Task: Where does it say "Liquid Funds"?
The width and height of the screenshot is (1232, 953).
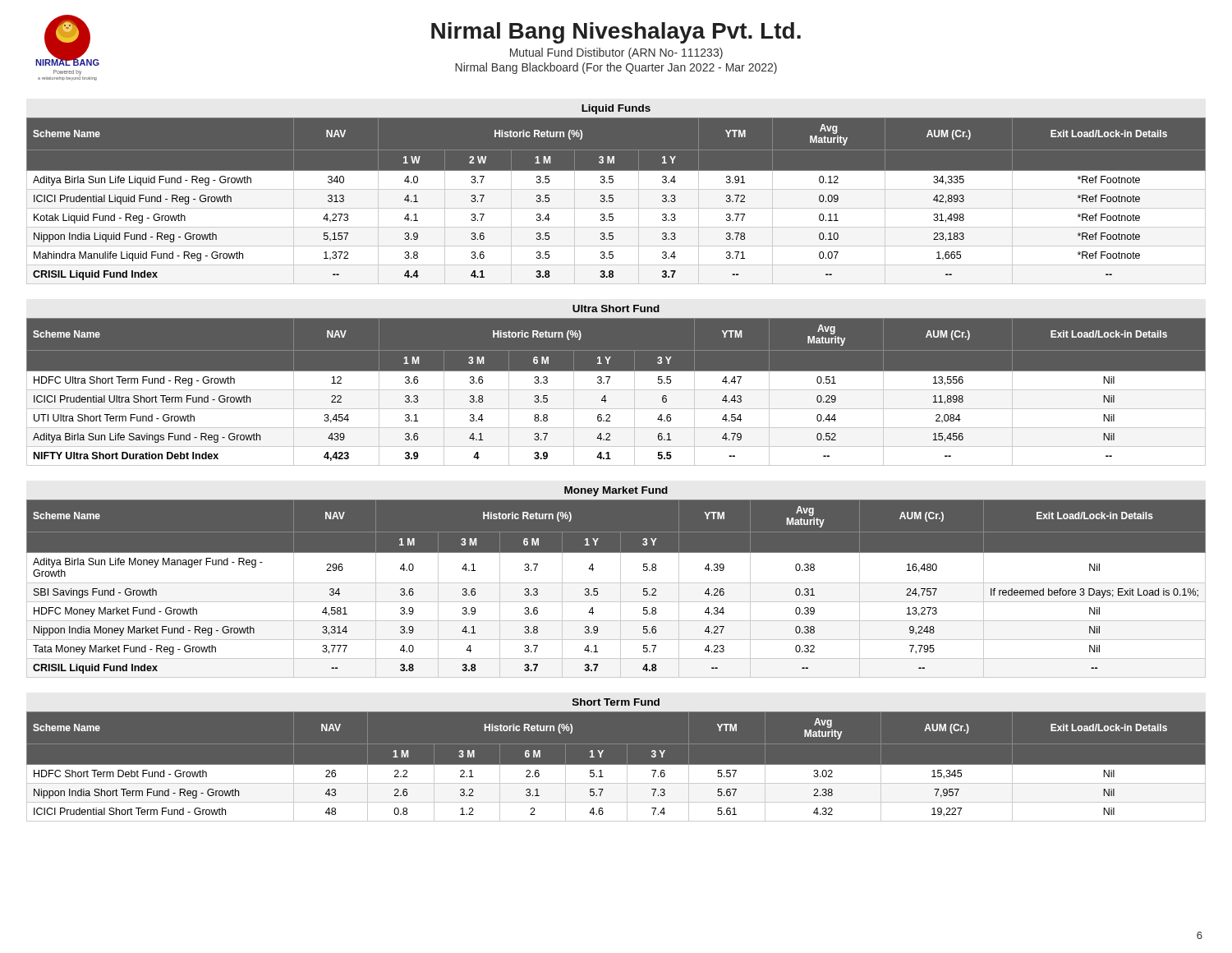Action: click(616, 108)
